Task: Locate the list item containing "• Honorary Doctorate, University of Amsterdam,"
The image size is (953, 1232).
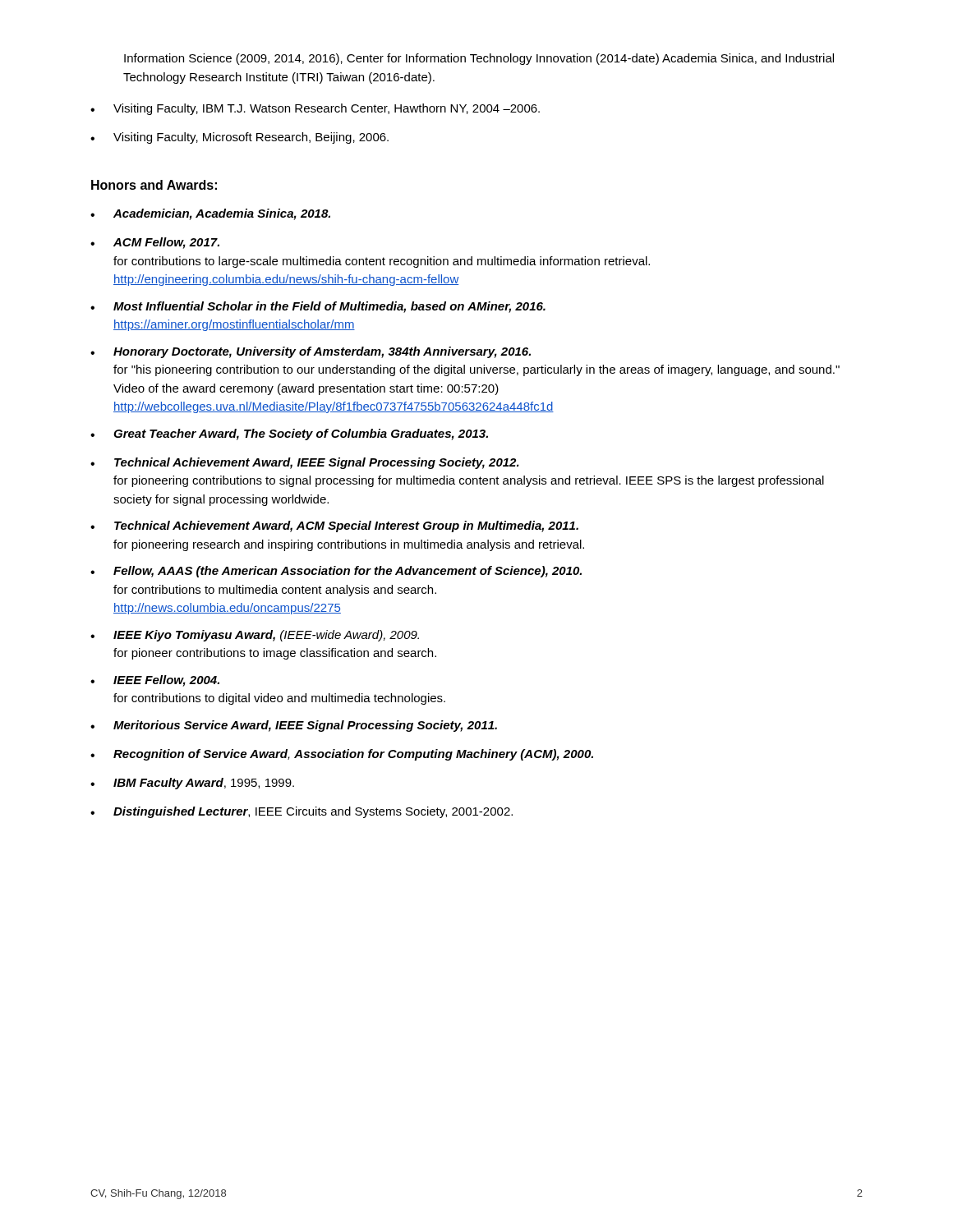Action: click(x=476, y=379)
